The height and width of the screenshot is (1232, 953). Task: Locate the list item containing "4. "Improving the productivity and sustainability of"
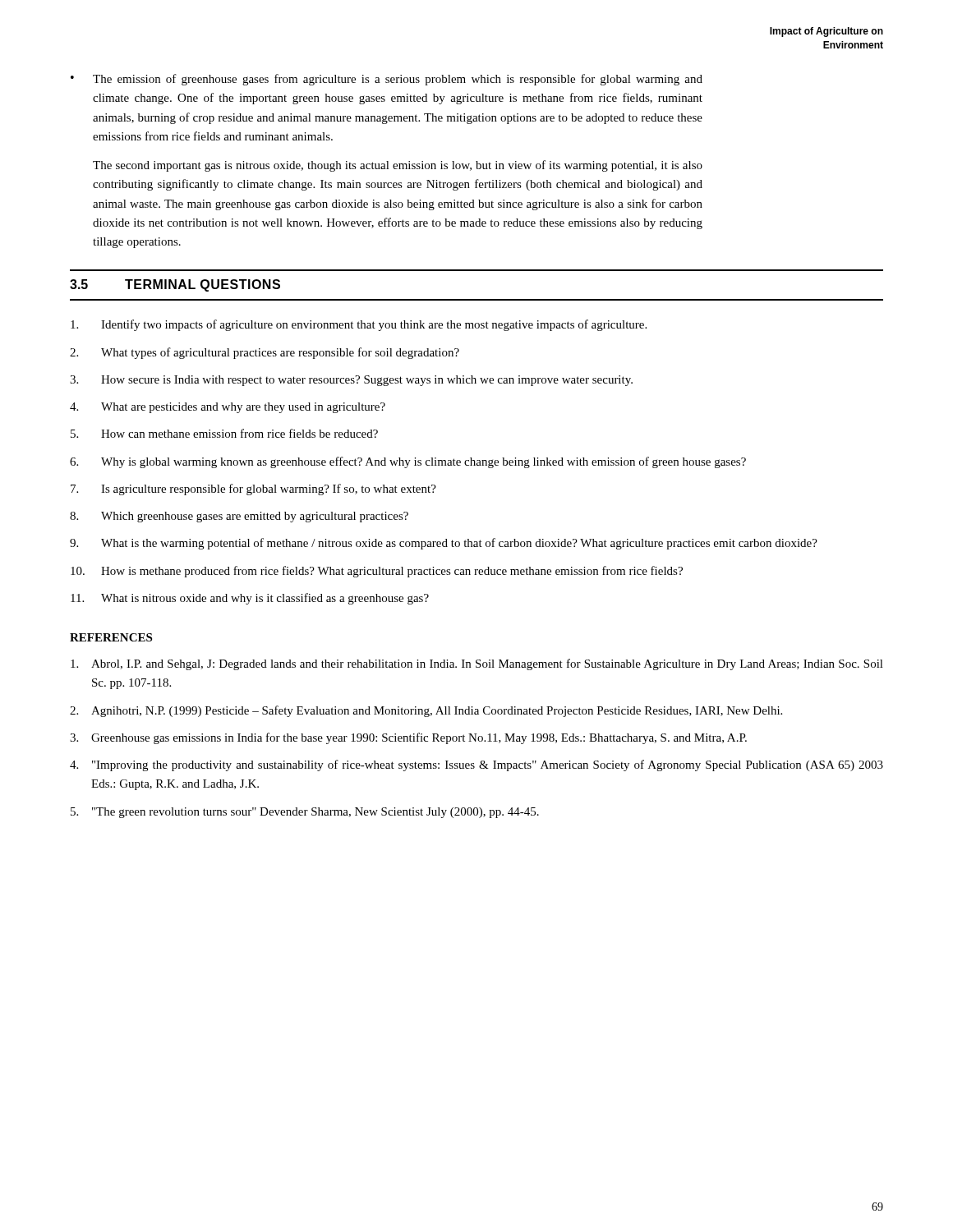click(476, 775)
